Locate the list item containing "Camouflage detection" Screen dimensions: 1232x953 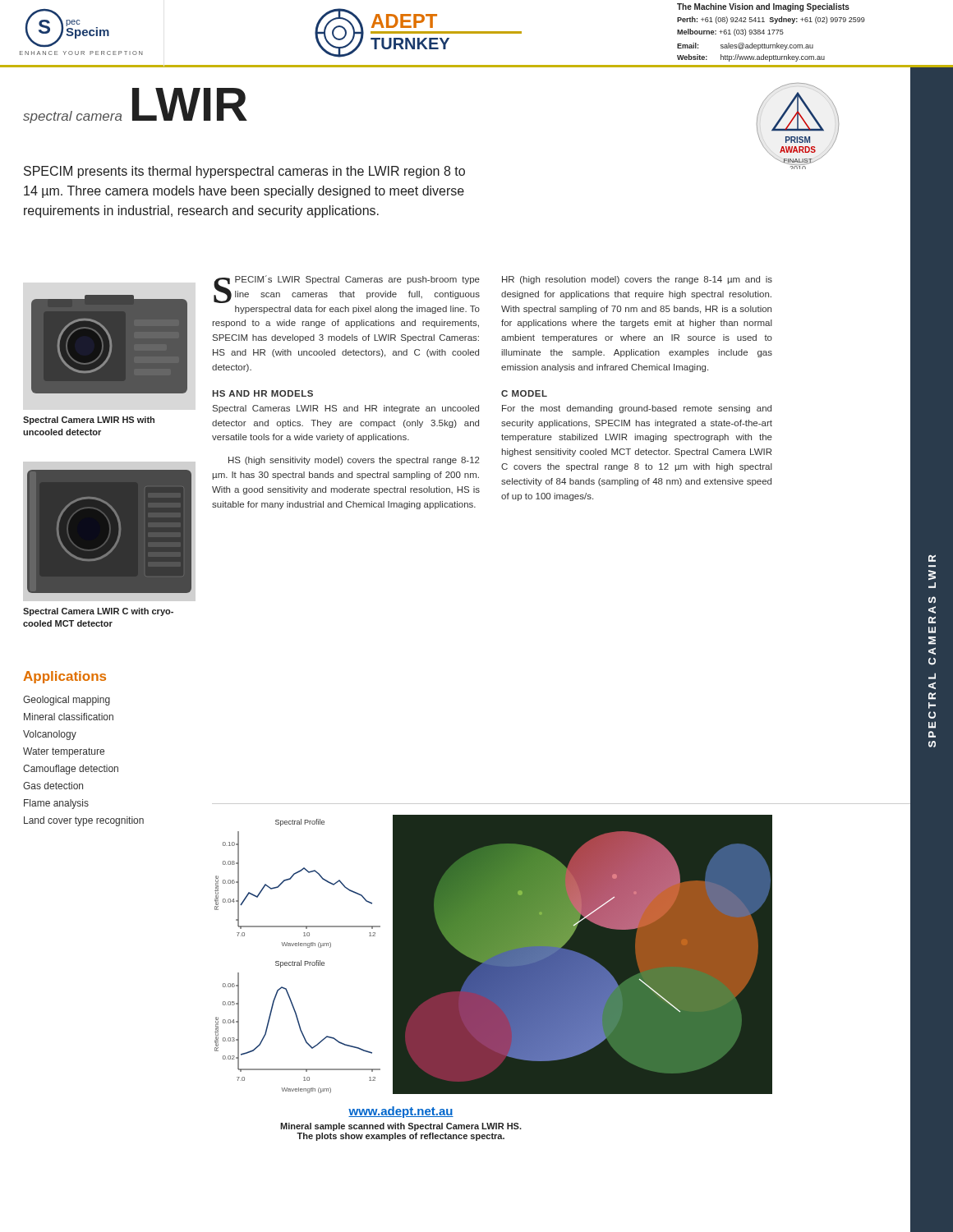click(71, 769)
